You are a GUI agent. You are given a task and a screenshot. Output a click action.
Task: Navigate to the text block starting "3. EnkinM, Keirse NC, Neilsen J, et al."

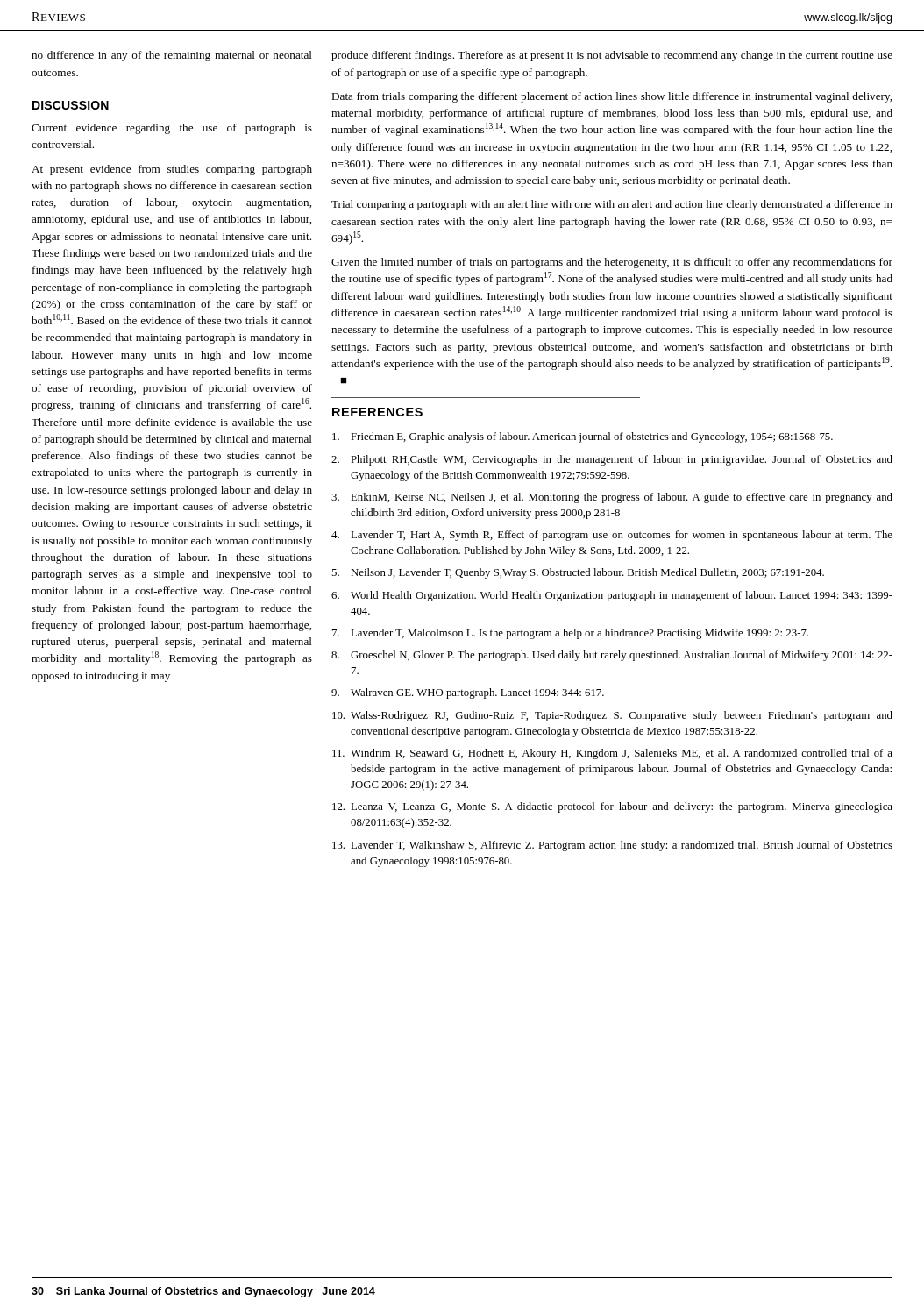[612, 505]
